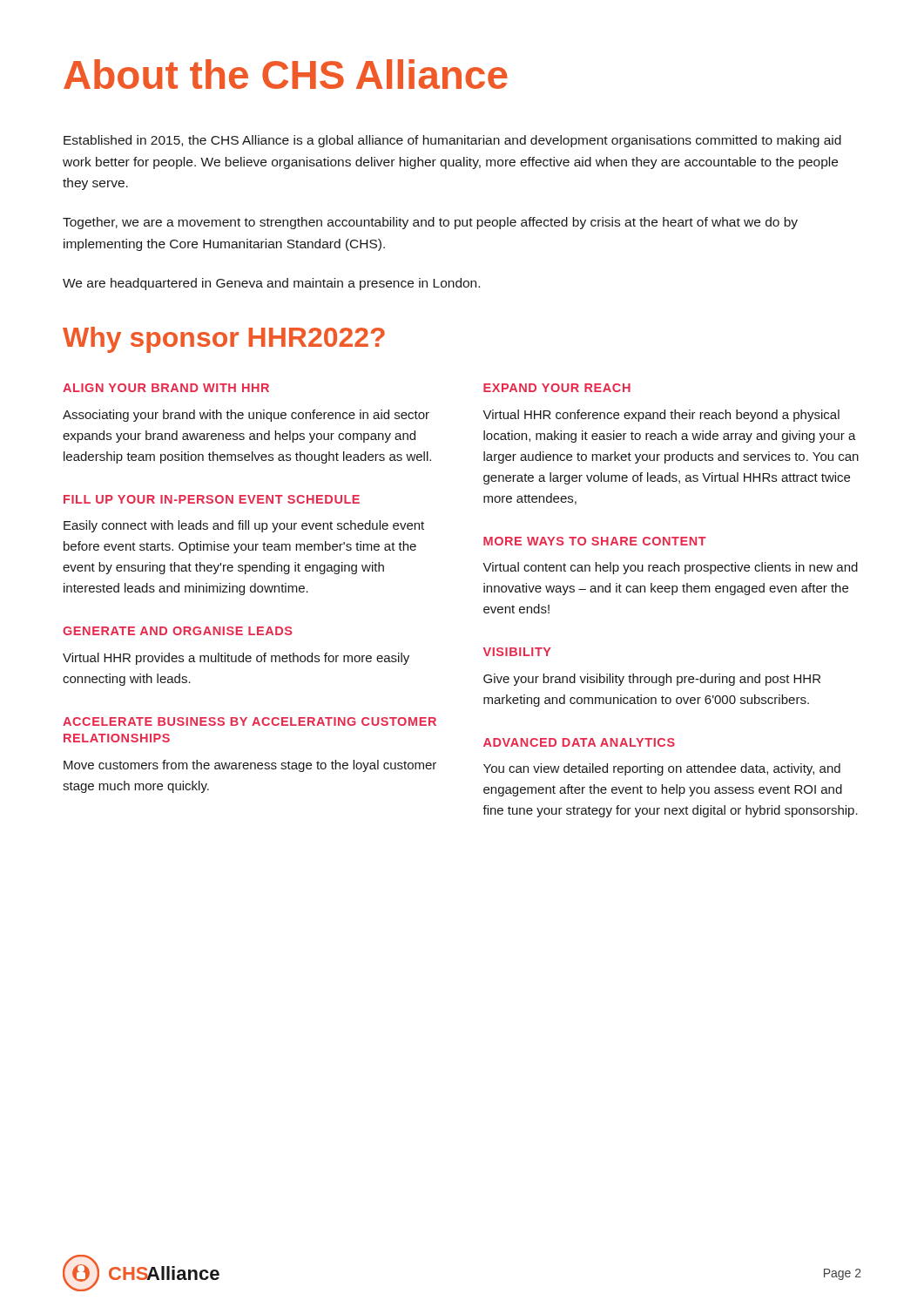Find "Why sponsor HHR2022?" on this page

pyautogui.click(x=224, y=340)
